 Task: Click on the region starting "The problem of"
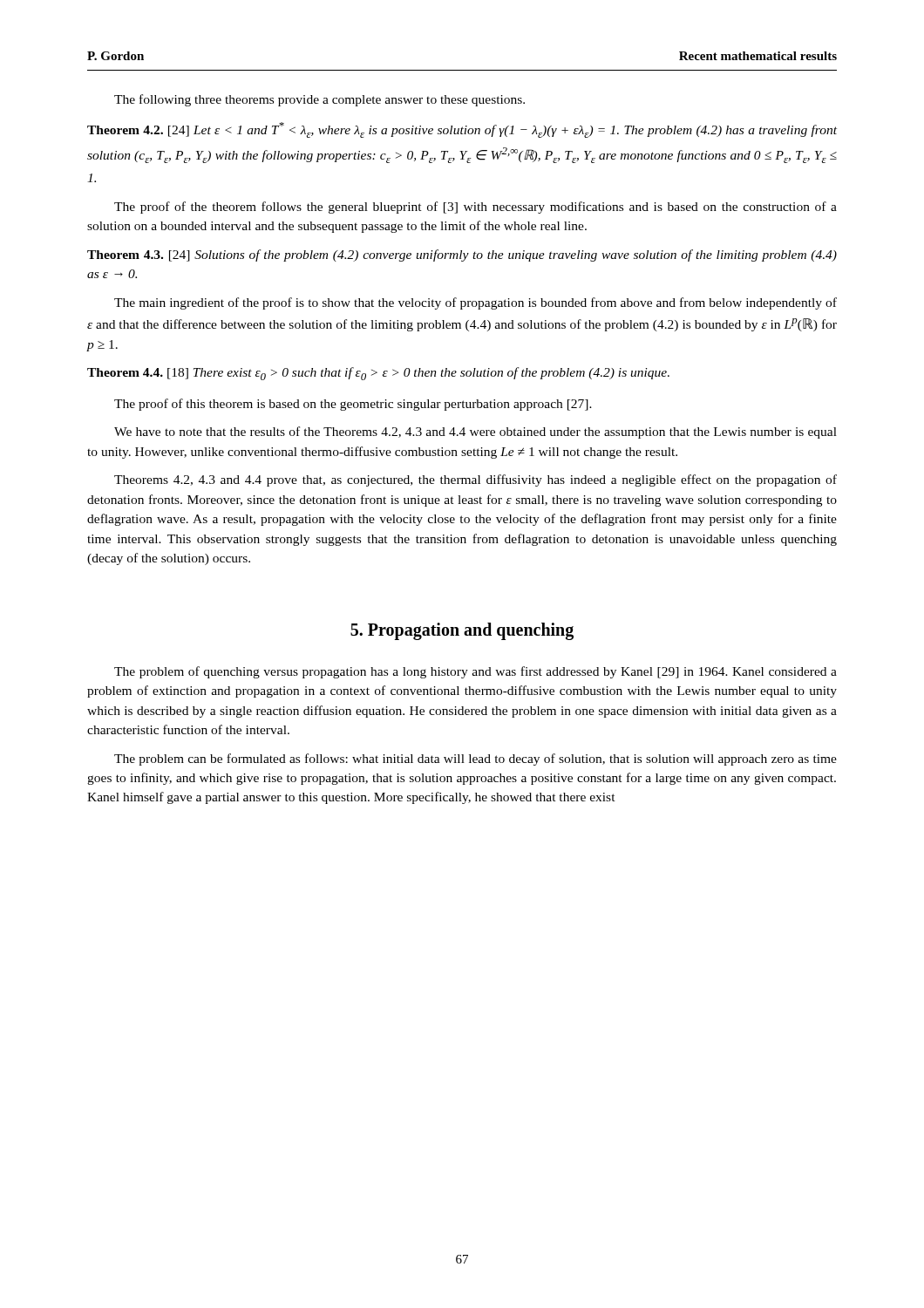(462, 701)
